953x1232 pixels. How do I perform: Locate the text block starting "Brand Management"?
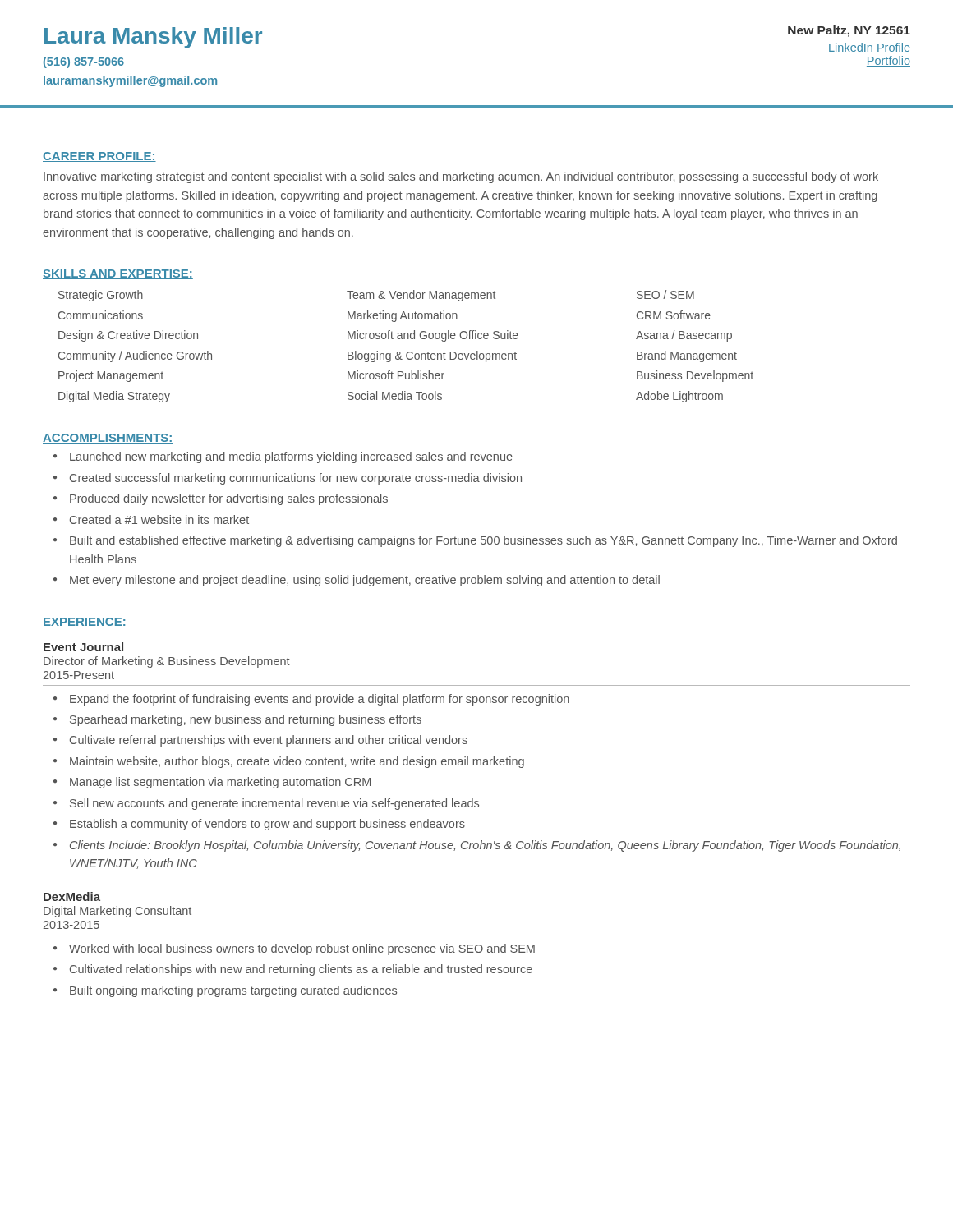686,355
